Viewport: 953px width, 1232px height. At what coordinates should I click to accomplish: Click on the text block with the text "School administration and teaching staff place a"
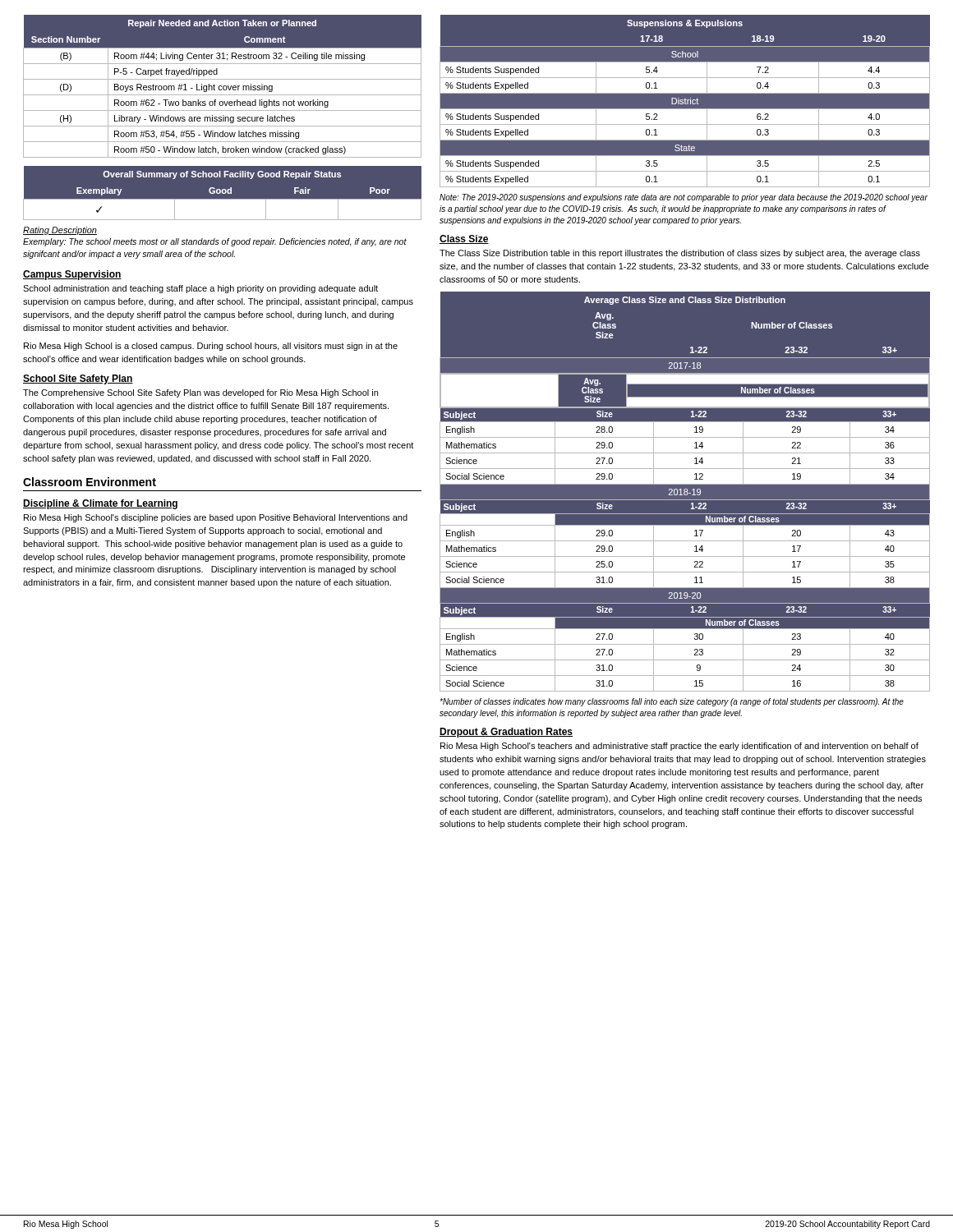tap(222, 325)
